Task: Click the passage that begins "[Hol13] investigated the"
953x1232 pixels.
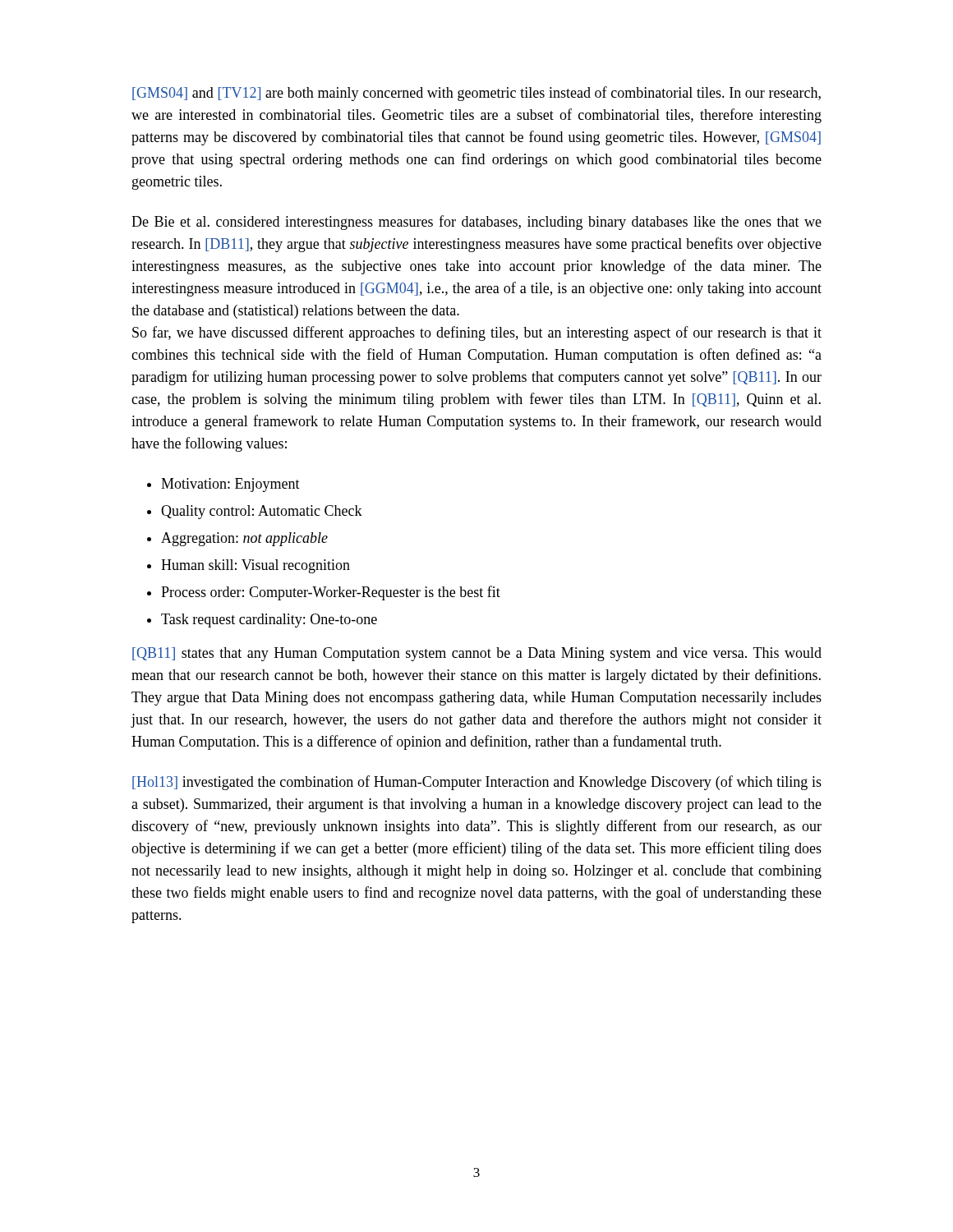Action: click(476, 848)
